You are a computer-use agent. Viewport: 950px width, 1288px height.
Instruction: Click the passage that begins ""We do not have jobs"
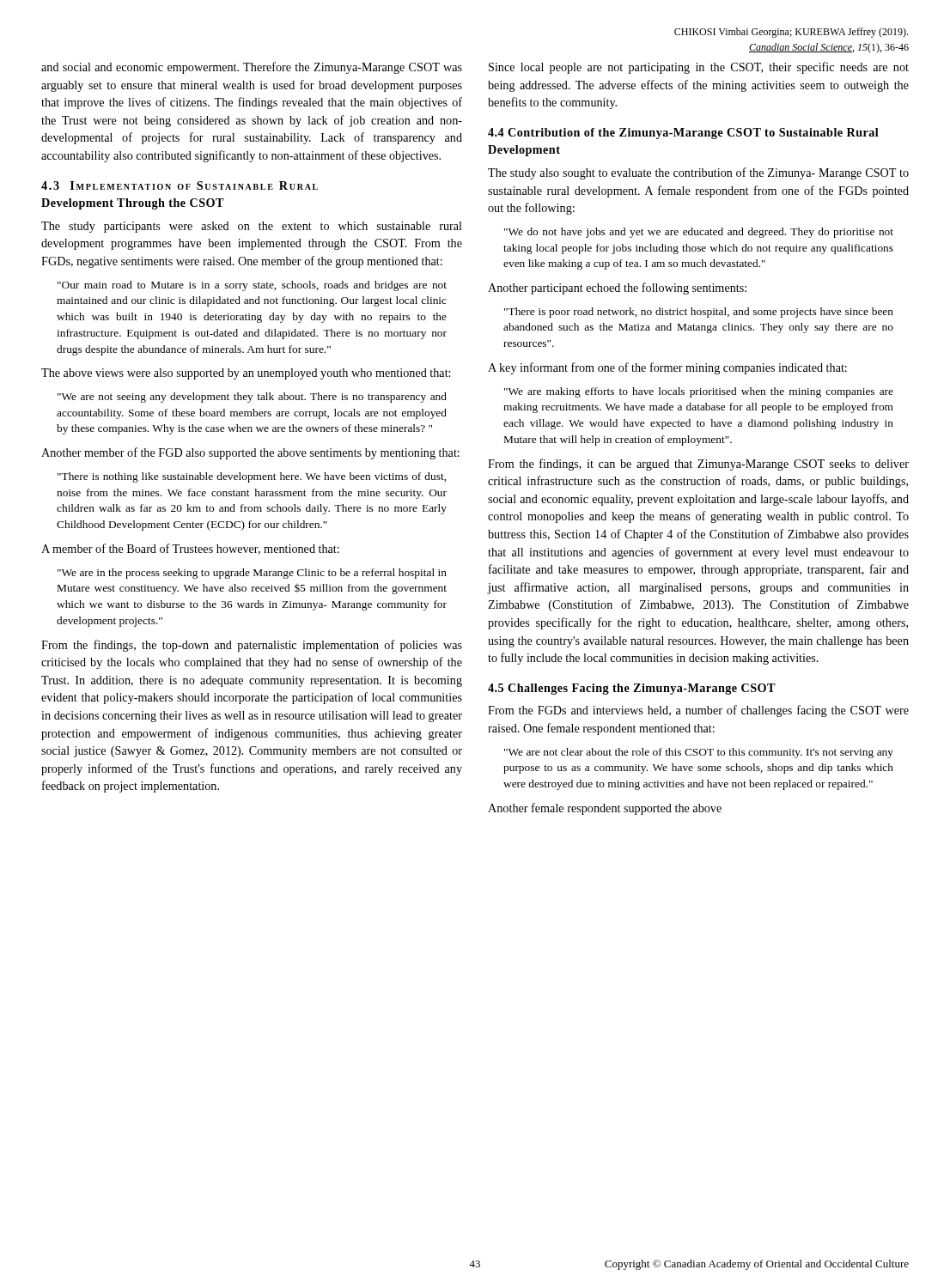pos(698,248)
